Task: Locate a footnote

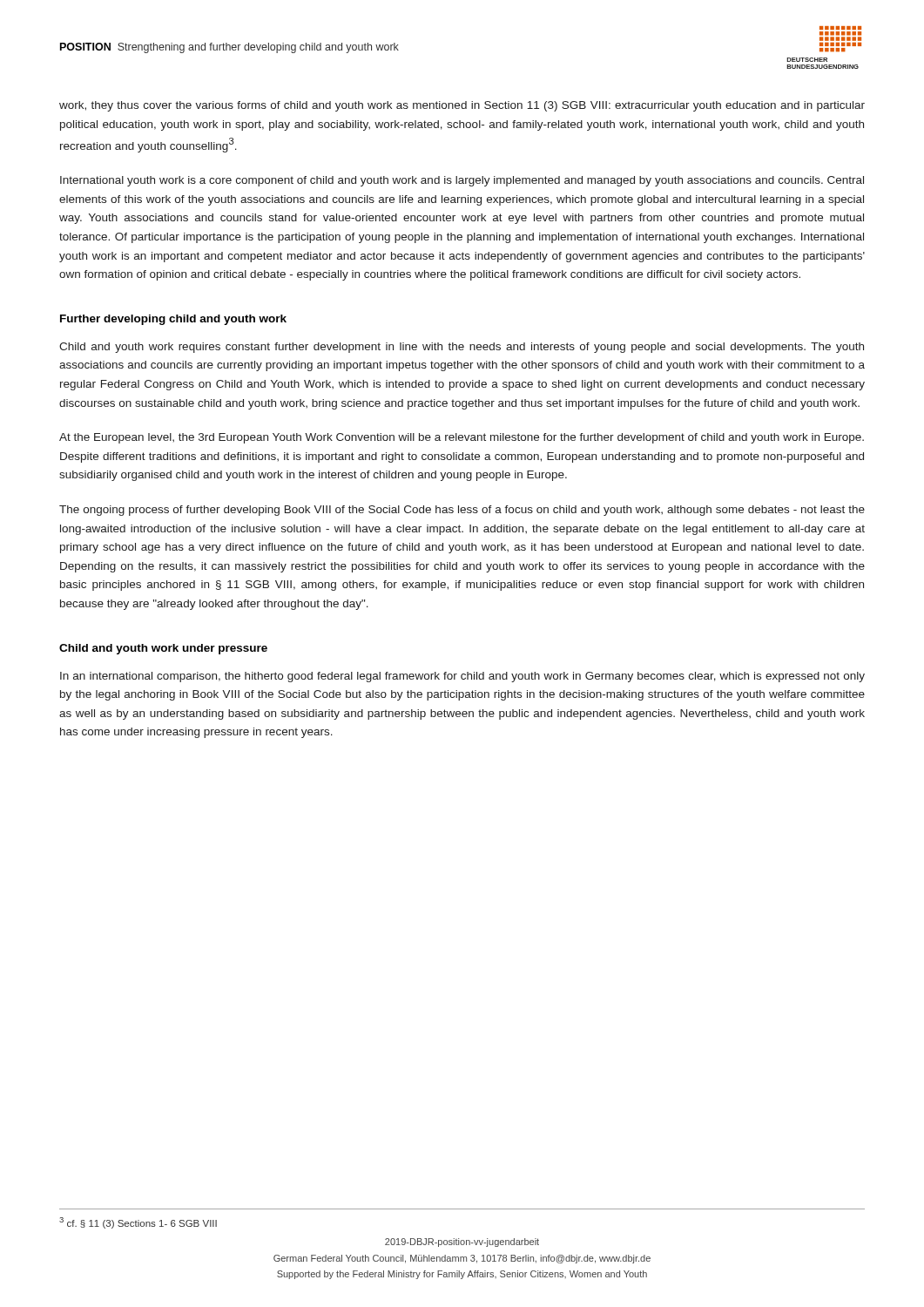Action: pos(138,1222)
